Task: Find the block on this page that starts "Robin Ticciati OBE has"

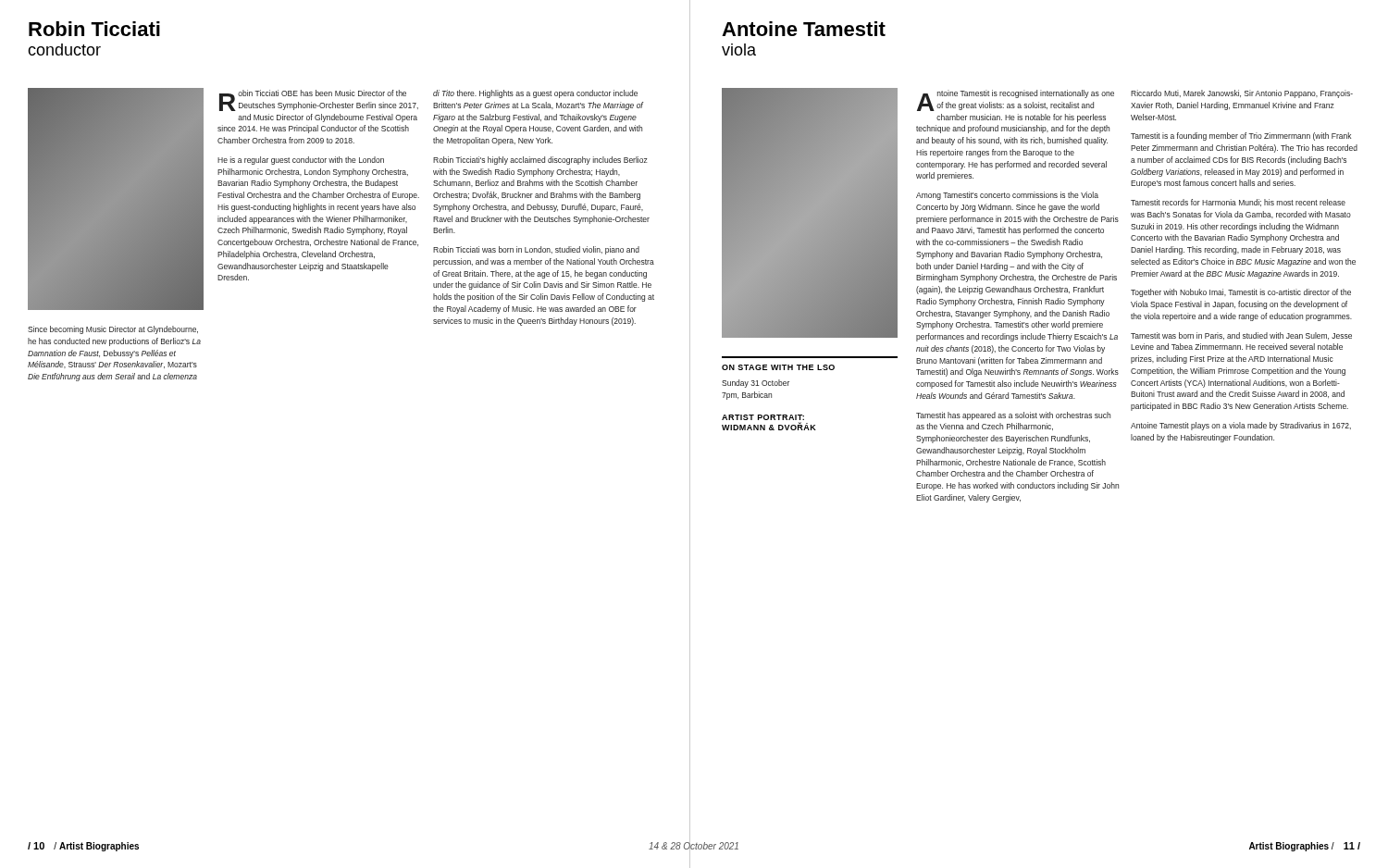Action: pyautogui.click(x=319, y=186)
